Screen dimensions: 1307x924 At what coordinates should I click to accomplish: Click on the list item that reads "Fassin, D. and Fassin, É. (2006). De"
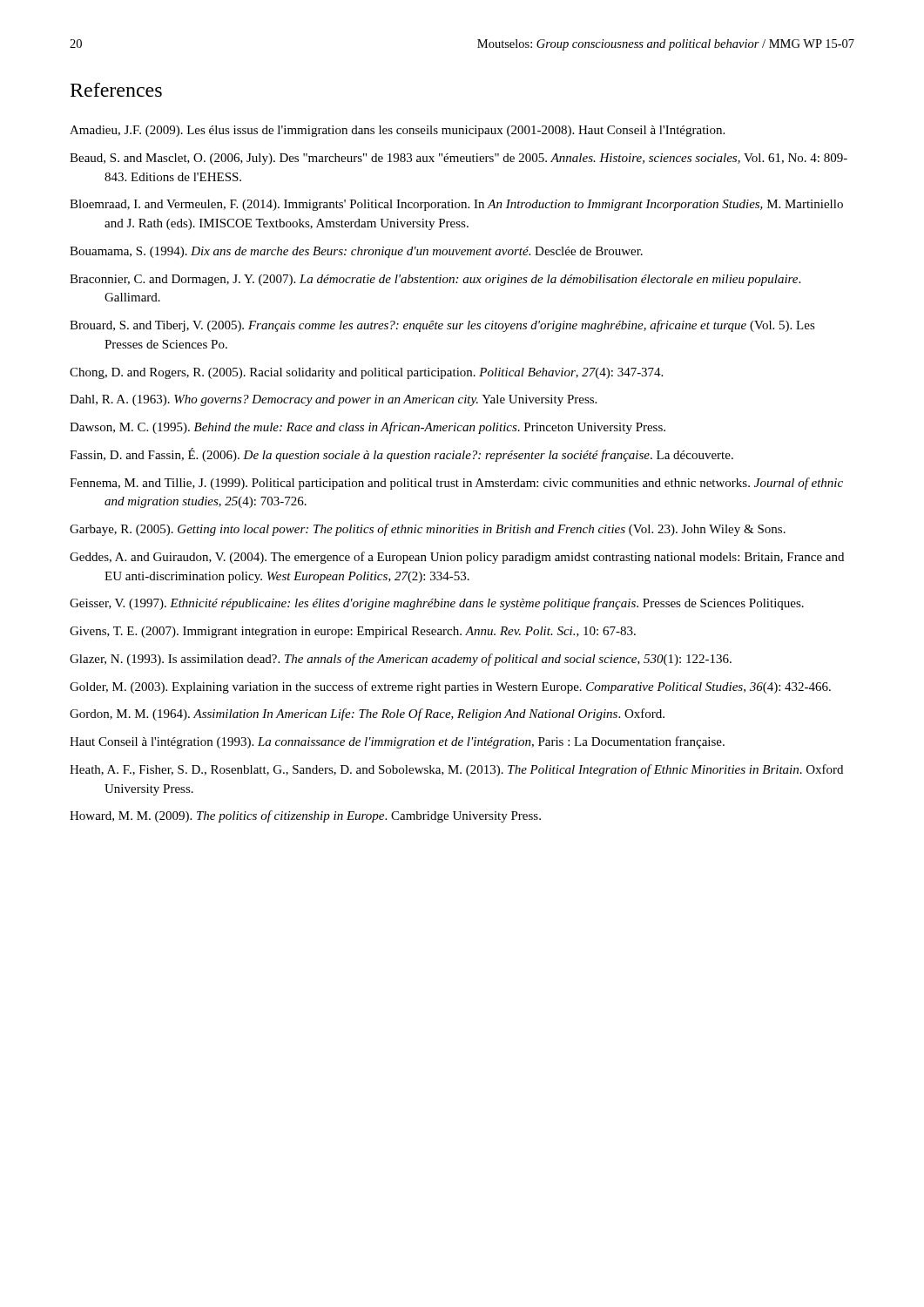click(x=402, y=455)
